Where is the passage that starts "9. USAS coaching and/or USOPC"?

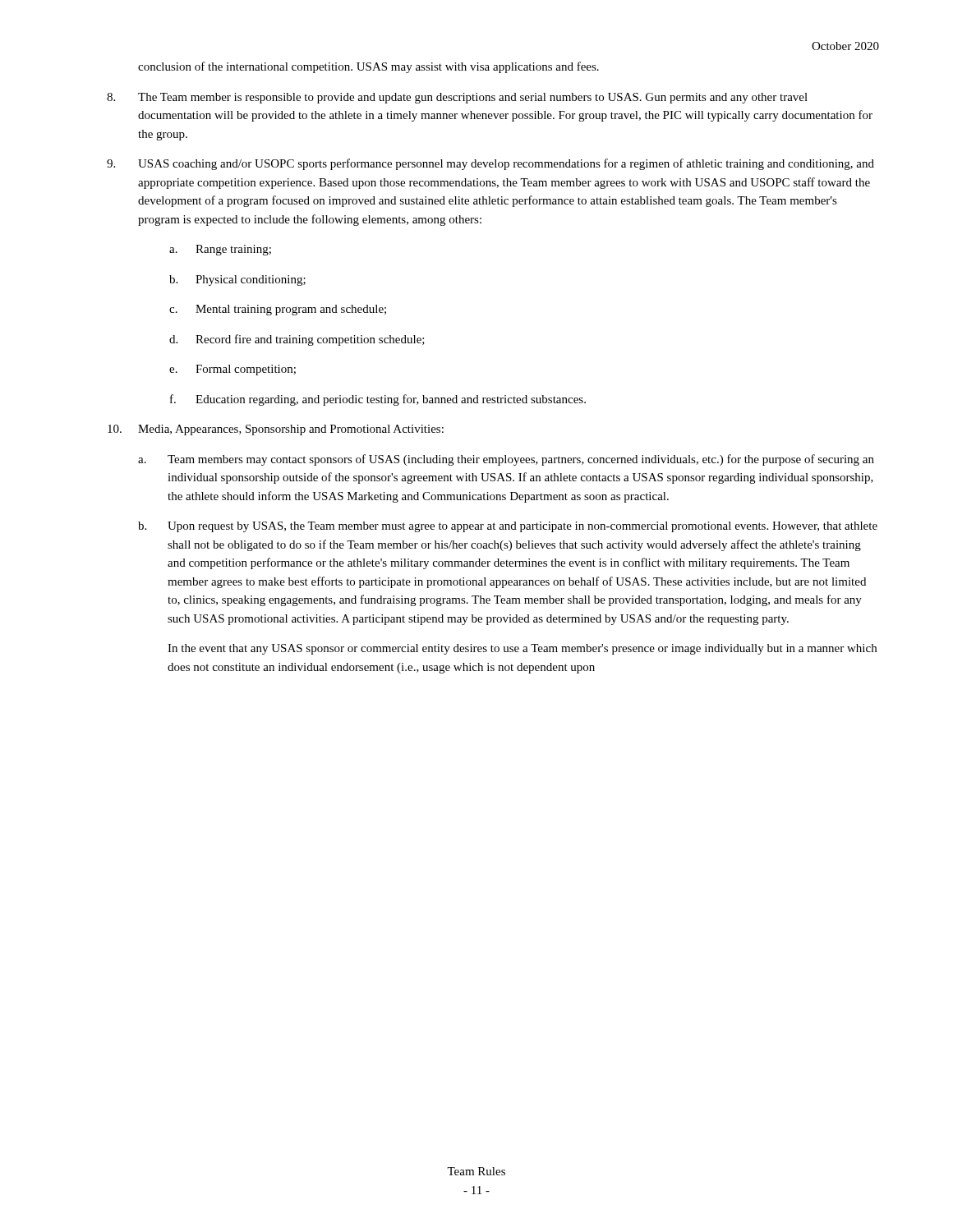493,191
